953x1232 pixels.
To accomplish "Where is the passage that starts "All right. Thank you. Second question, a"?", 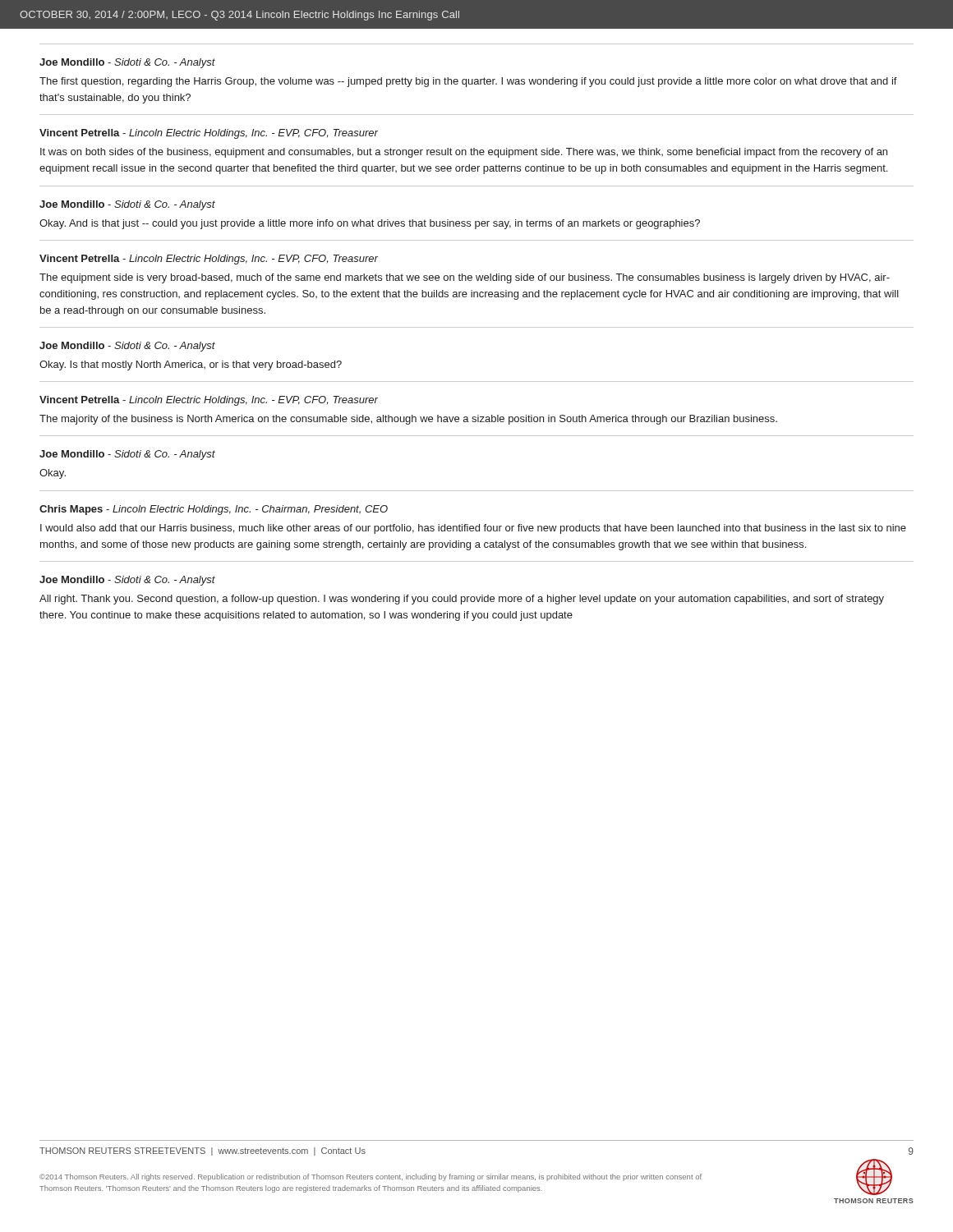I will [x=462, y=607].
